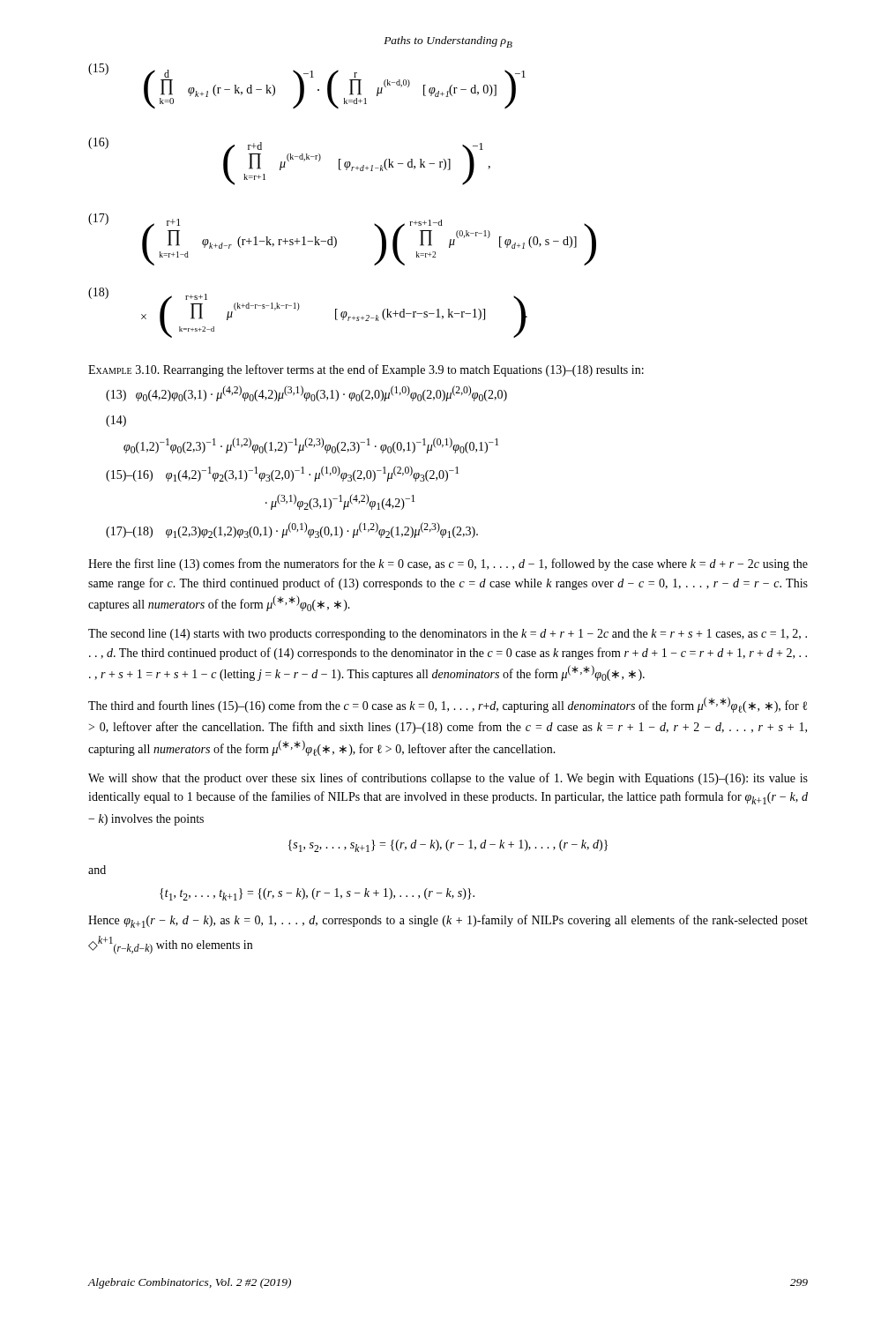The image size is (896, 1323).
Task: Find the block on this page that starts "We will show that the product over"
Action: pos(448,799)
